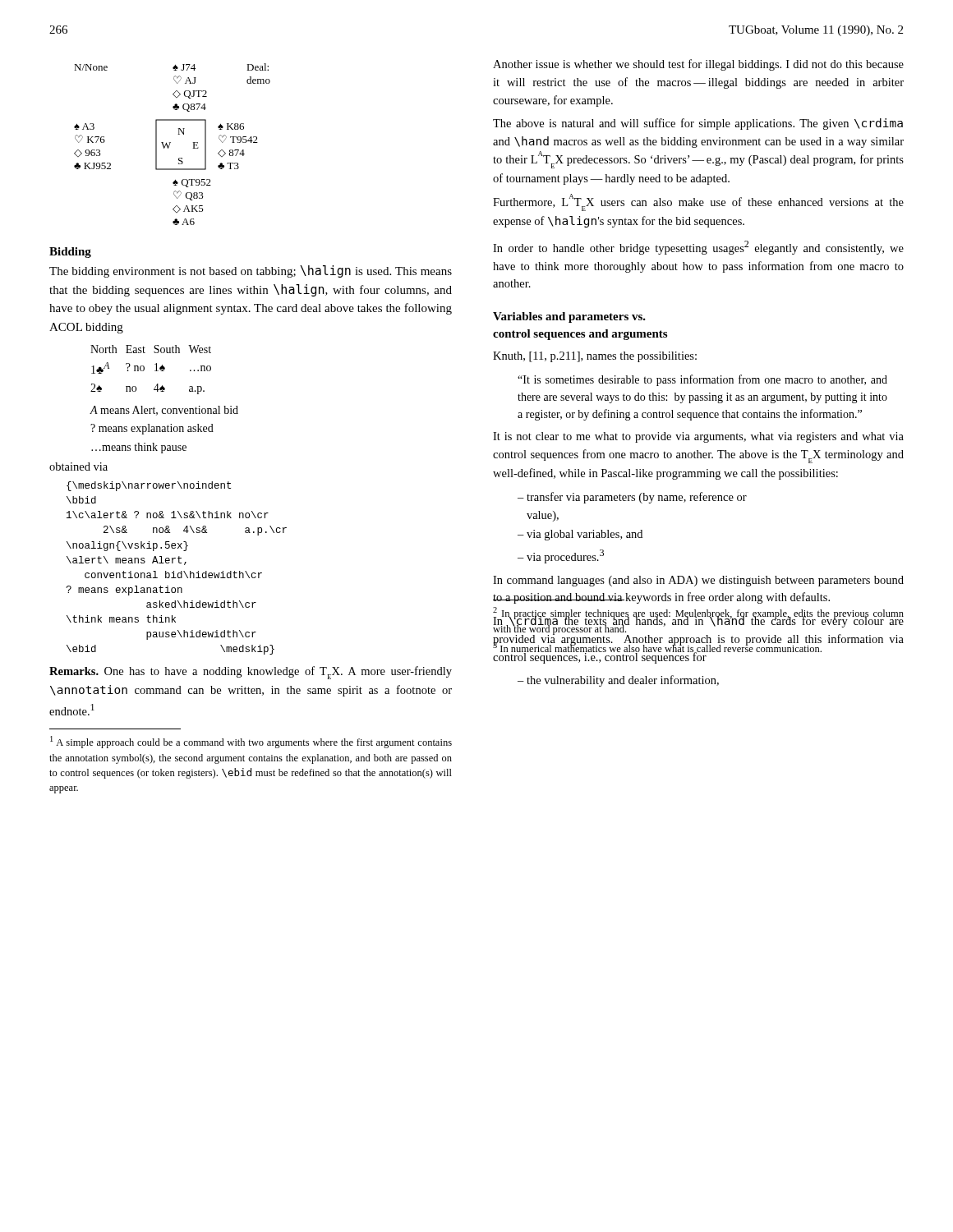
Task: Locate the block of text that opens with "It is not clear"
Action: [x=698, y=455]
